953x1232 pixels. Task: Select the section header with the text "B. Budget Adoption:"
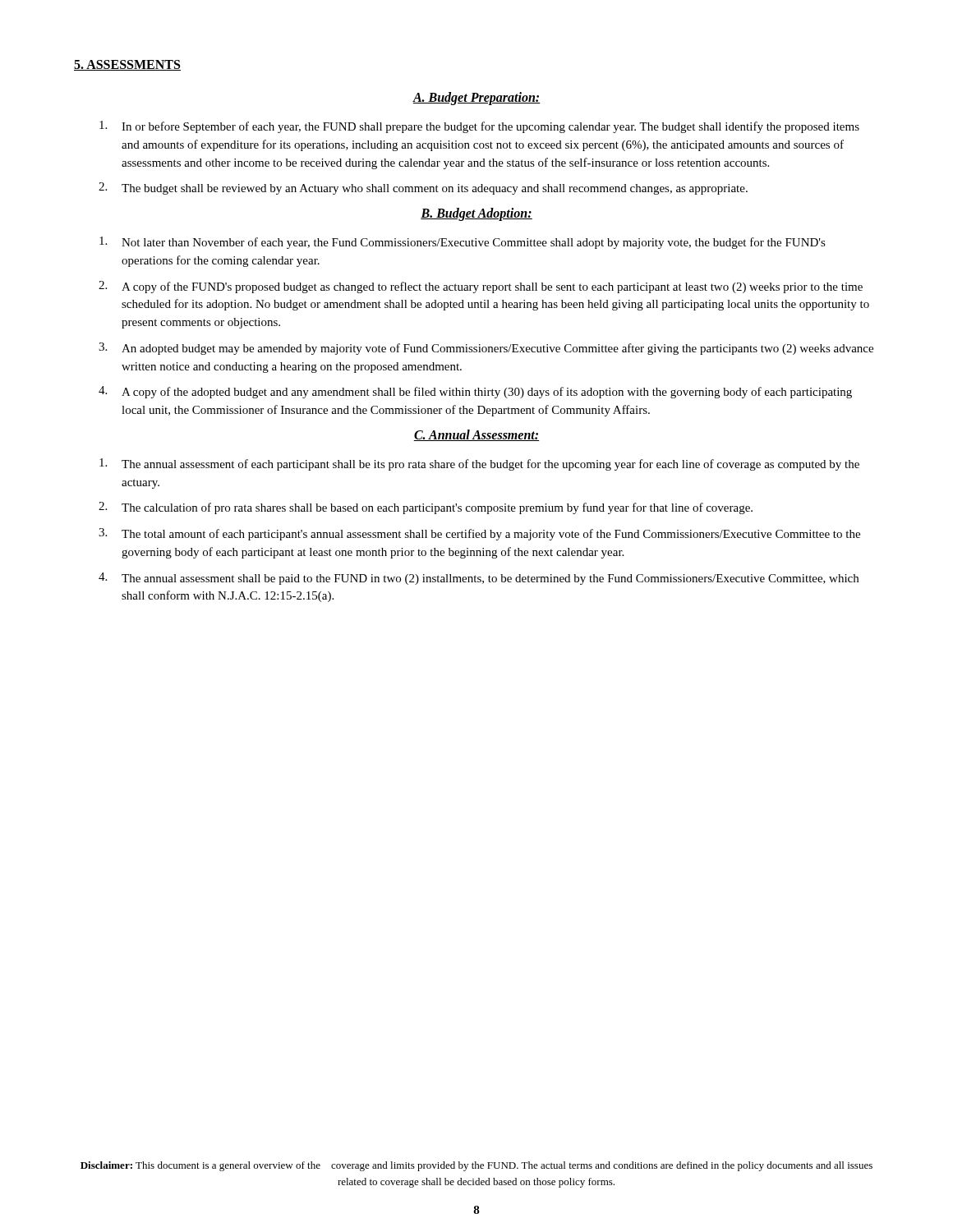coord(476,213)
